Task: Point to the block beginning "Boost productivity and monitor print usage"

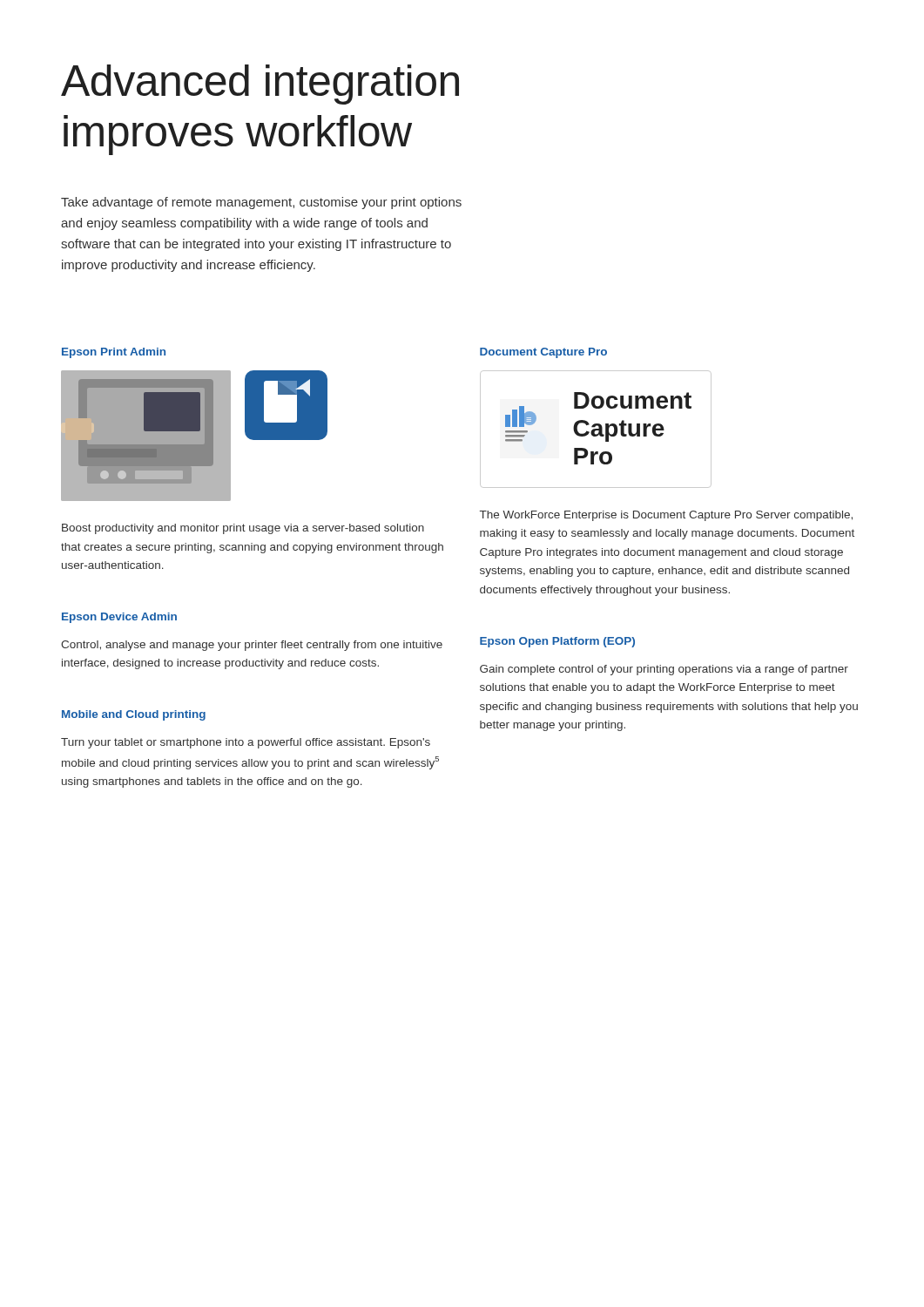Action: click(253, 547)
